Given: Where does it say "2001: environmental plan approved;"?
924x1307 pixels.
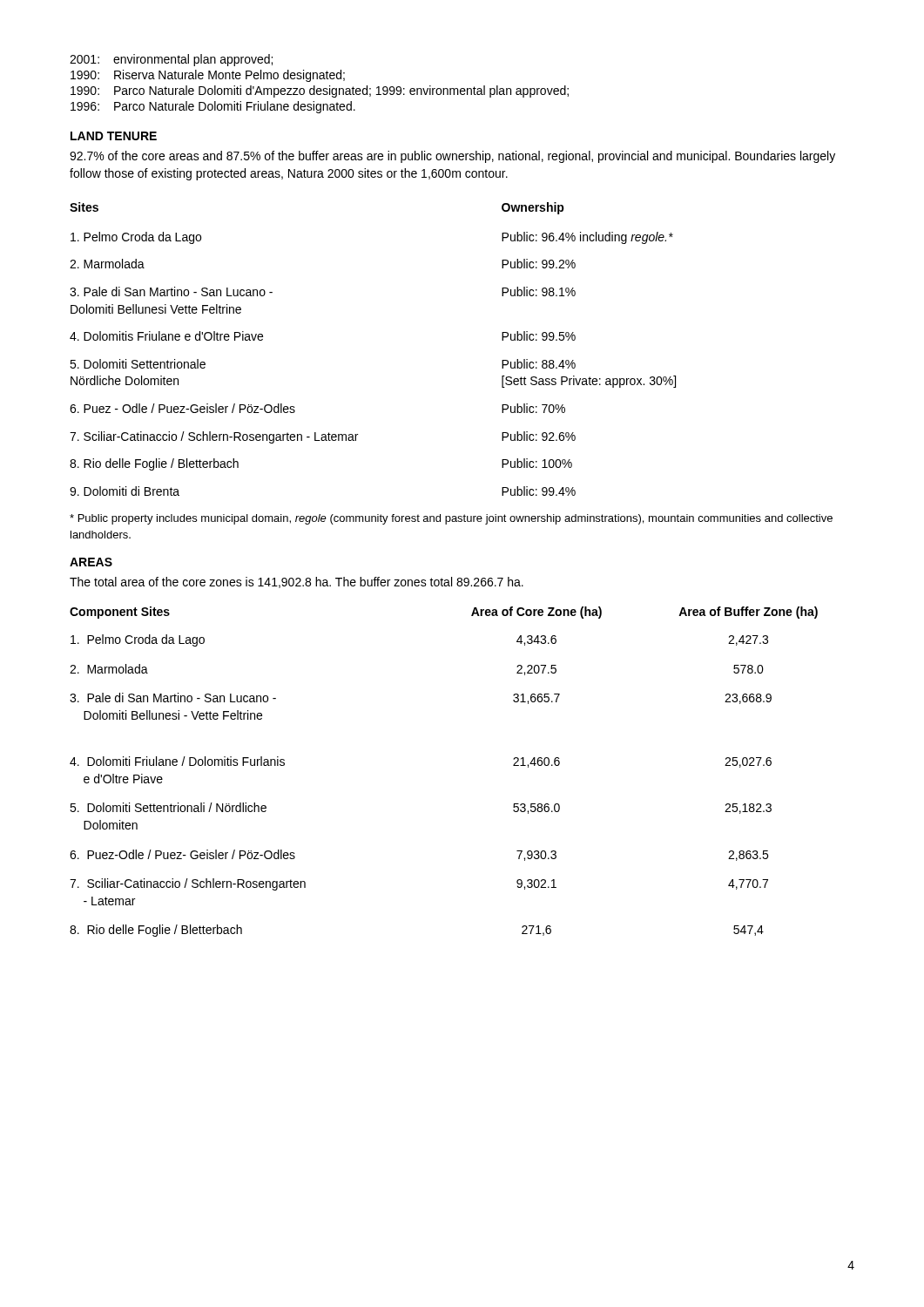Looking at the screenshot, I should pyautogui.click(x=172, y=59).
